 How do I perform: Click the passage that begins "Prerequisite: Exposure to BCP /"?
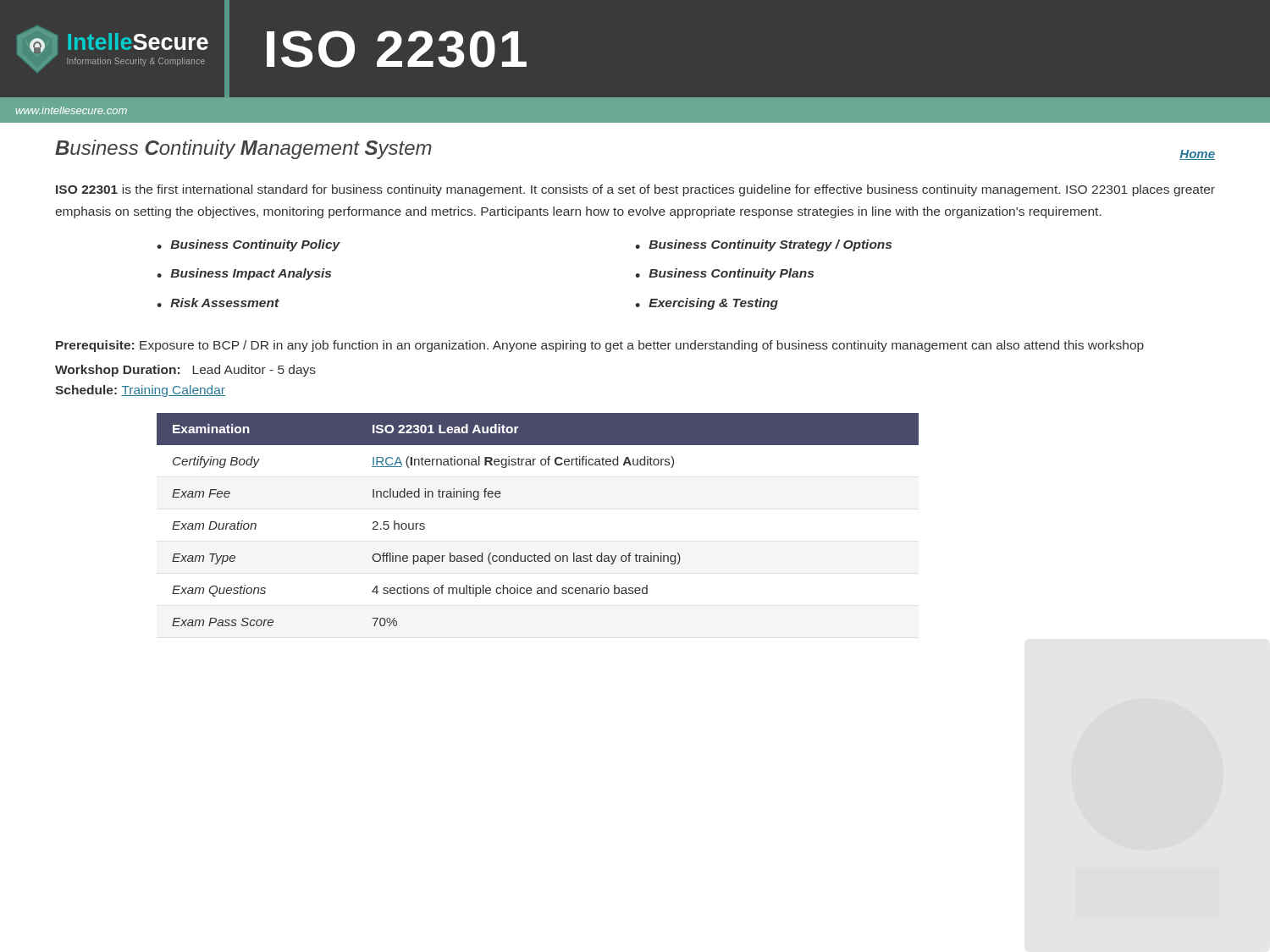[600, 345]
